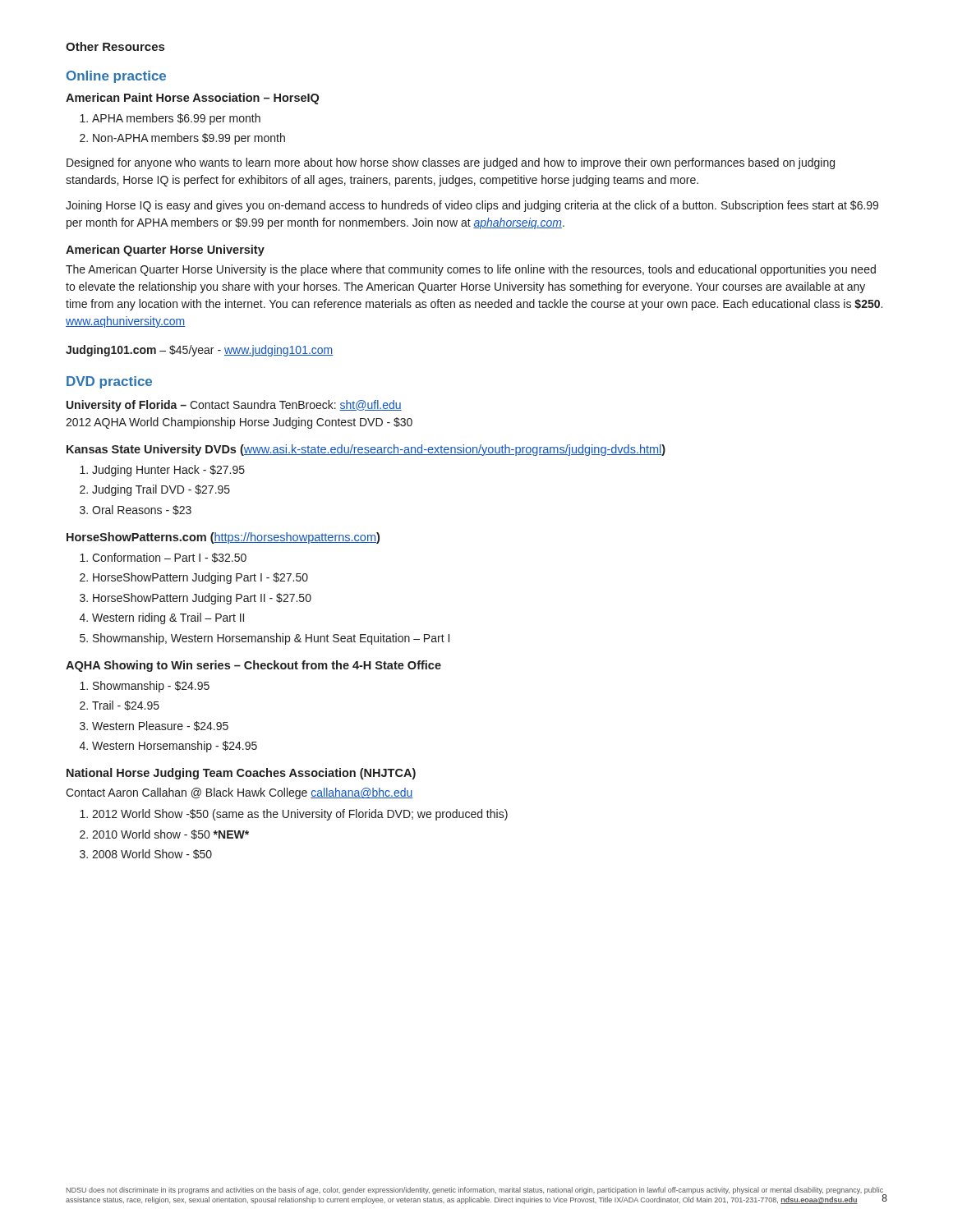Point to the block beginning "2012 AQHA World Championship Horse"
This screenshot has width=953, height=1232.
coord(239,422)
